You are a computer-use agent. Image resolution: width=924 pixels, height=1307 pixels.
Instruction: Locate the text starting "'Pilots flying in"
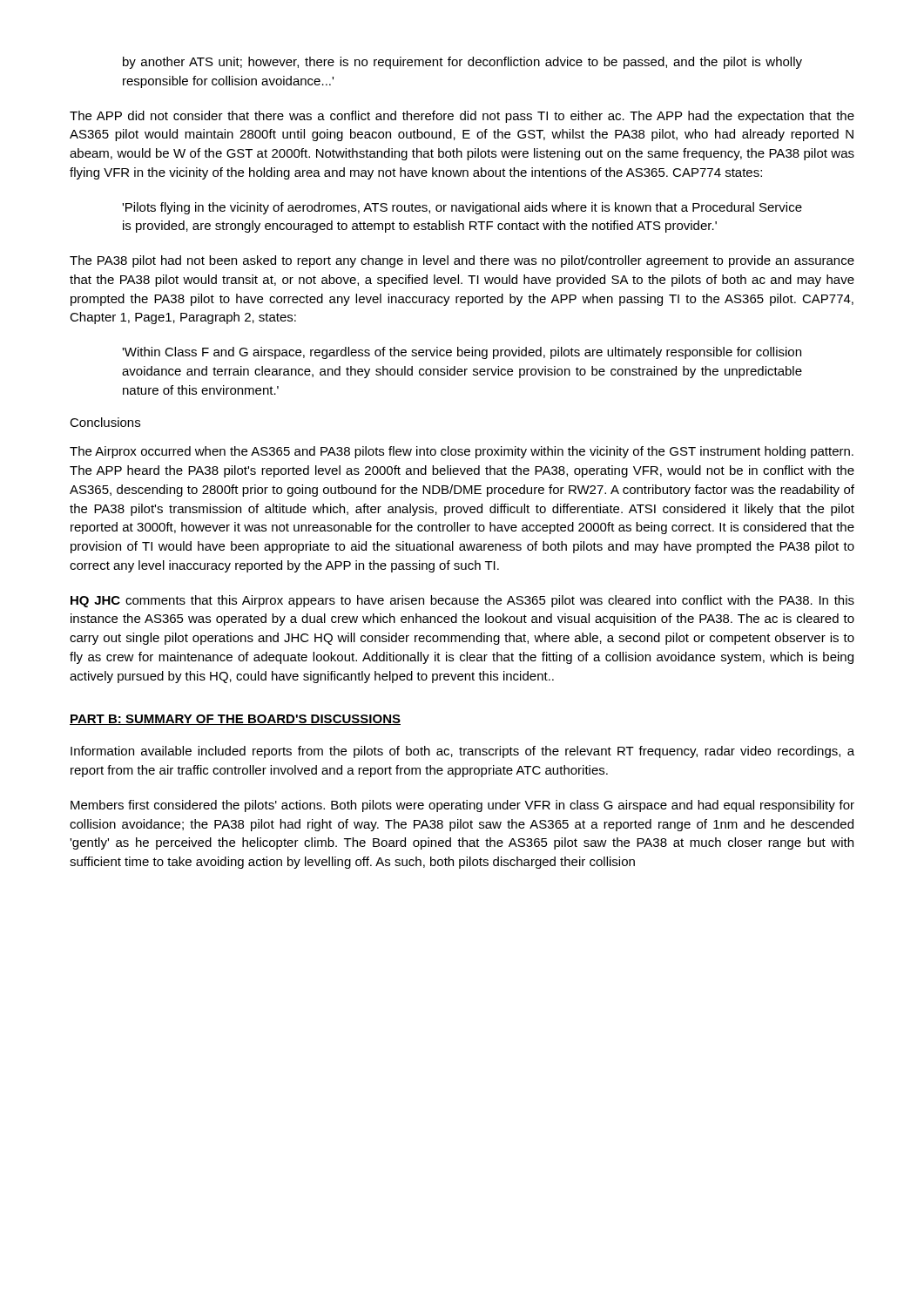pos(462,216)
